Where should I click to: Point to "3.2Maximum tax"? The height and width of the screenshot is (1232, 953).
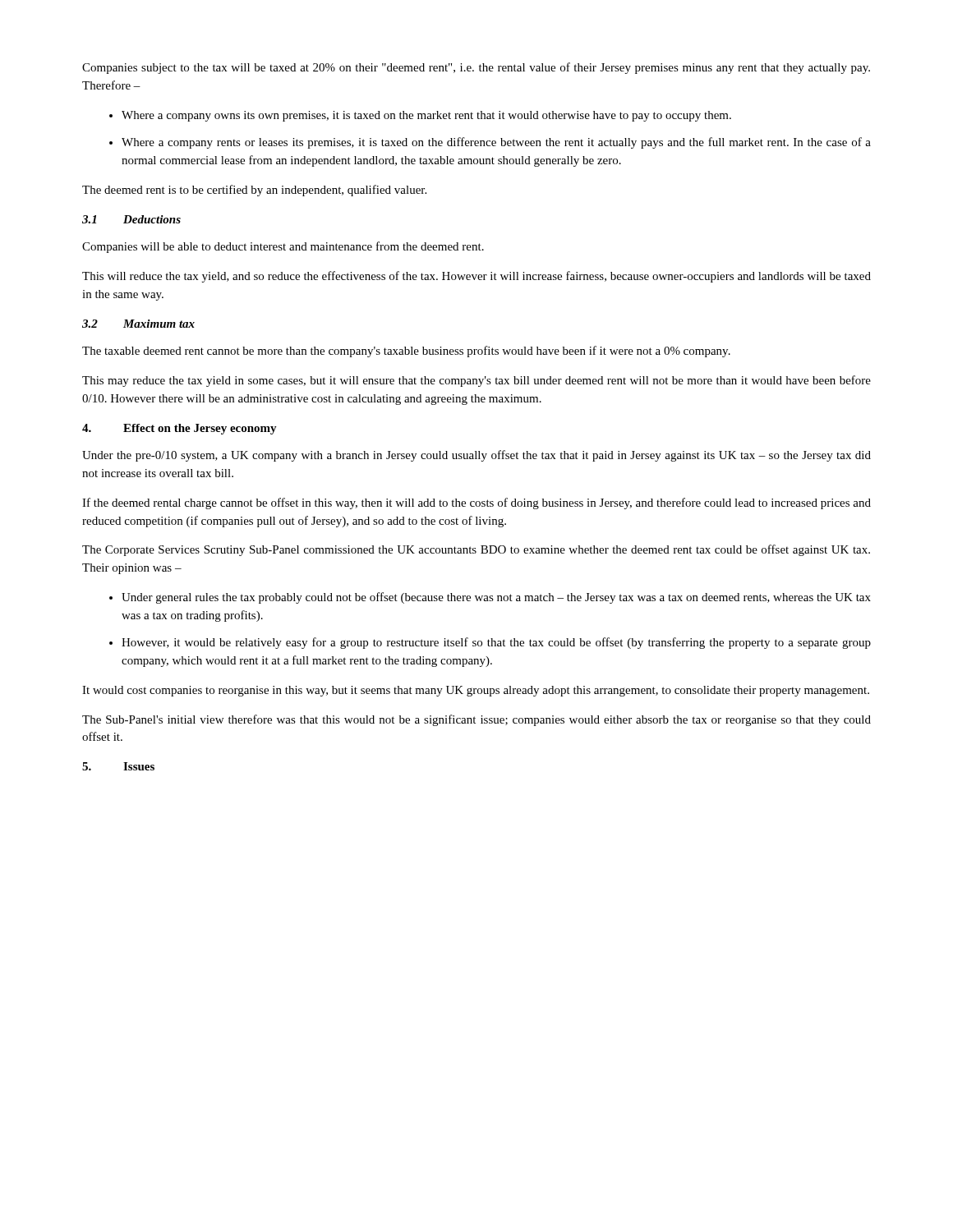point(138,324)
